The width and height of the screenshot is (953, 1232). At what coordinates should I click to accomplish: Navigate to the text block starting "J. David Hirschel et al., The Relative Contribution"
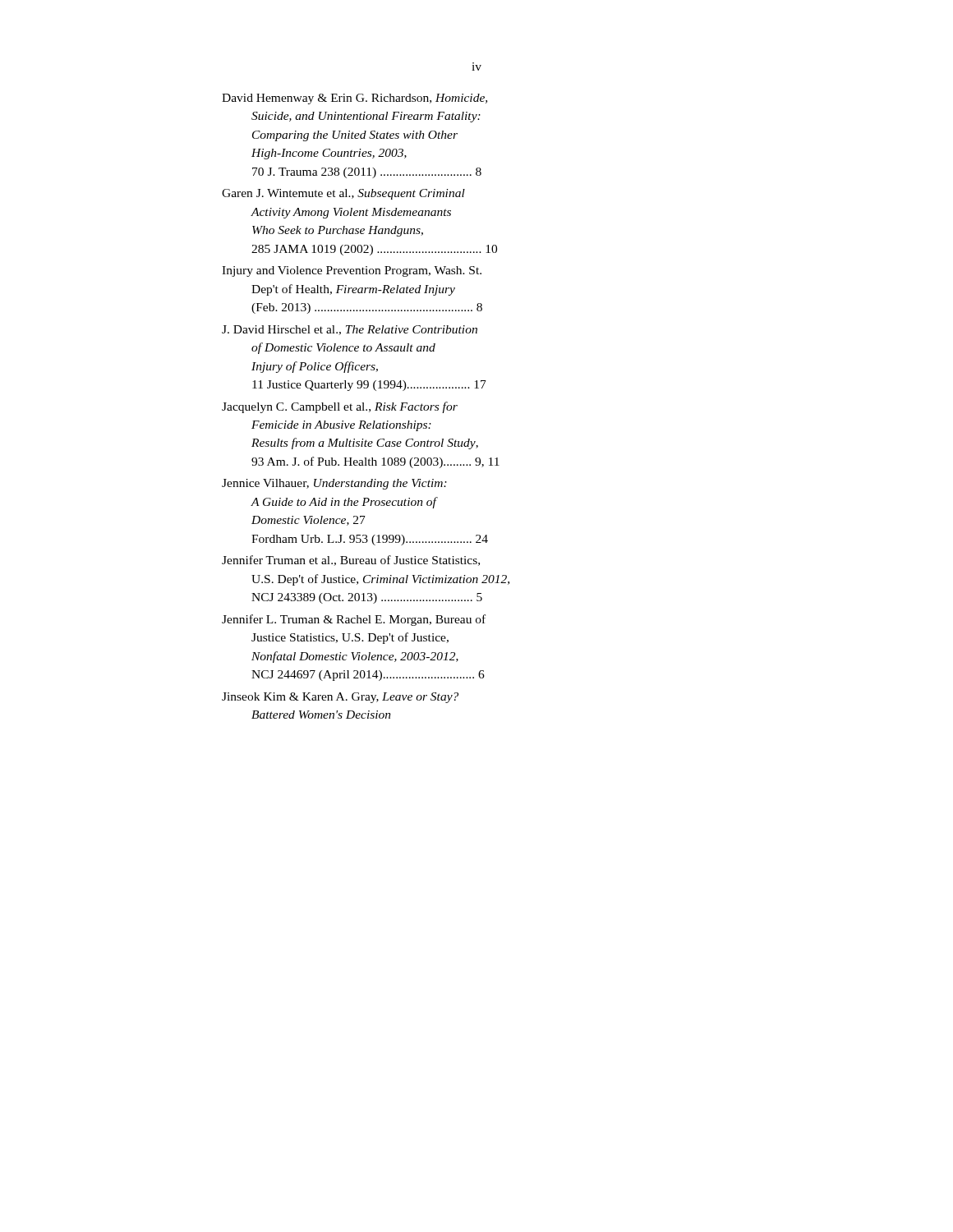(350, 330)
